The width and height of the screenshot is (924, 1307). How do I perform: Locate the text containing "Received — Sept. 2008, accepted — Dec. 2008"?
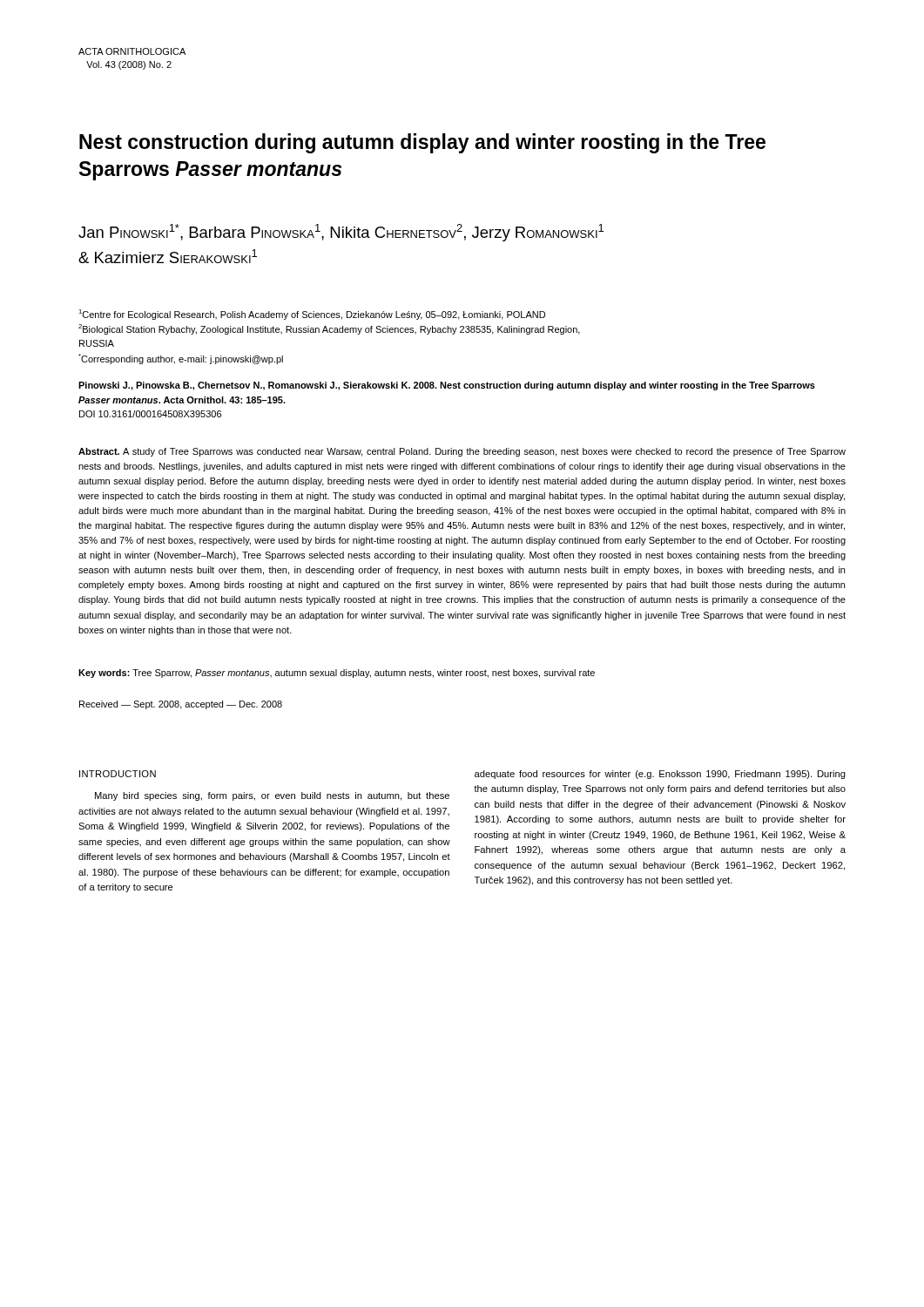[181, 705]
